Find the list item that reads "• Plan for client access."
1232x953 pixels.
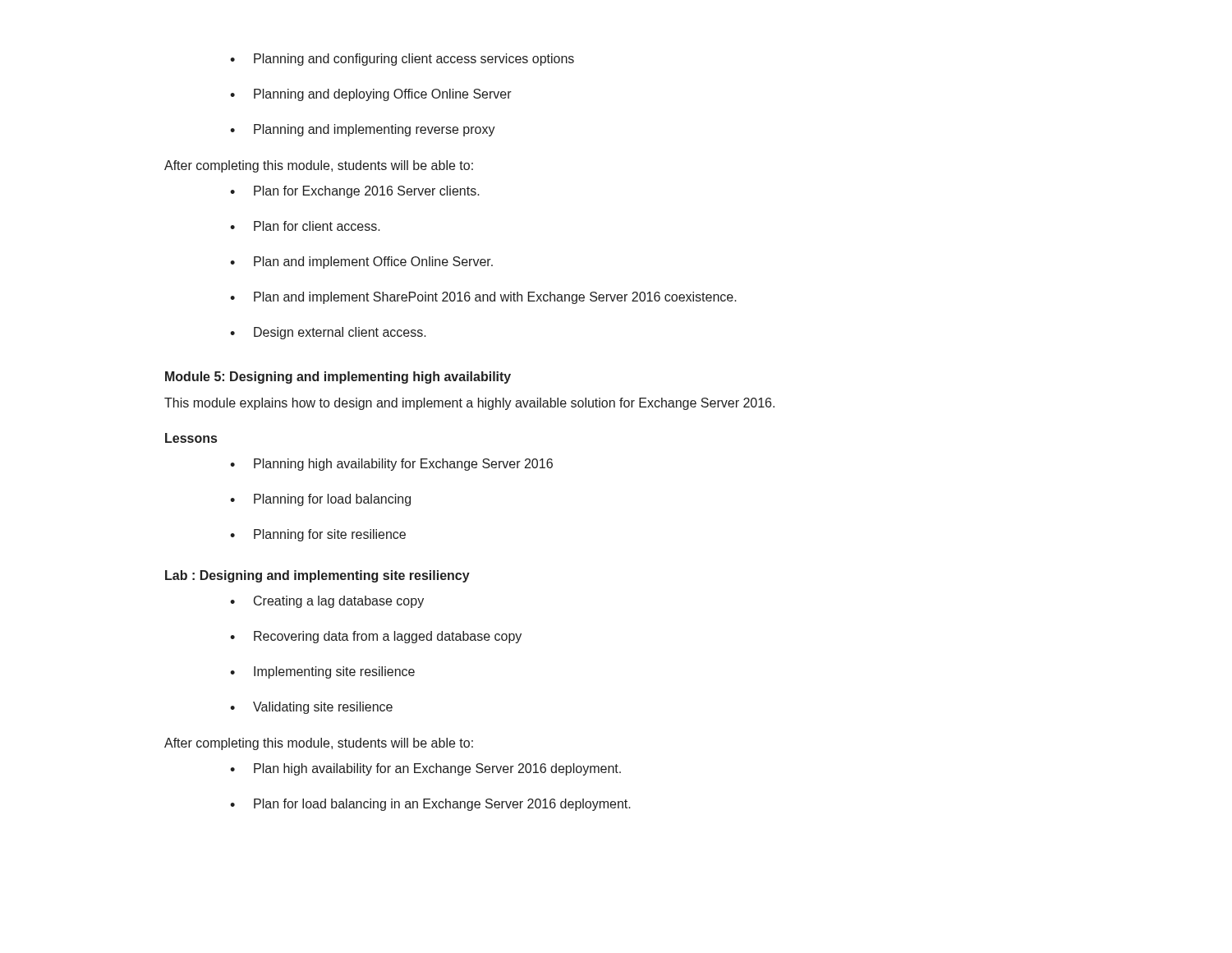click(305, 228)
